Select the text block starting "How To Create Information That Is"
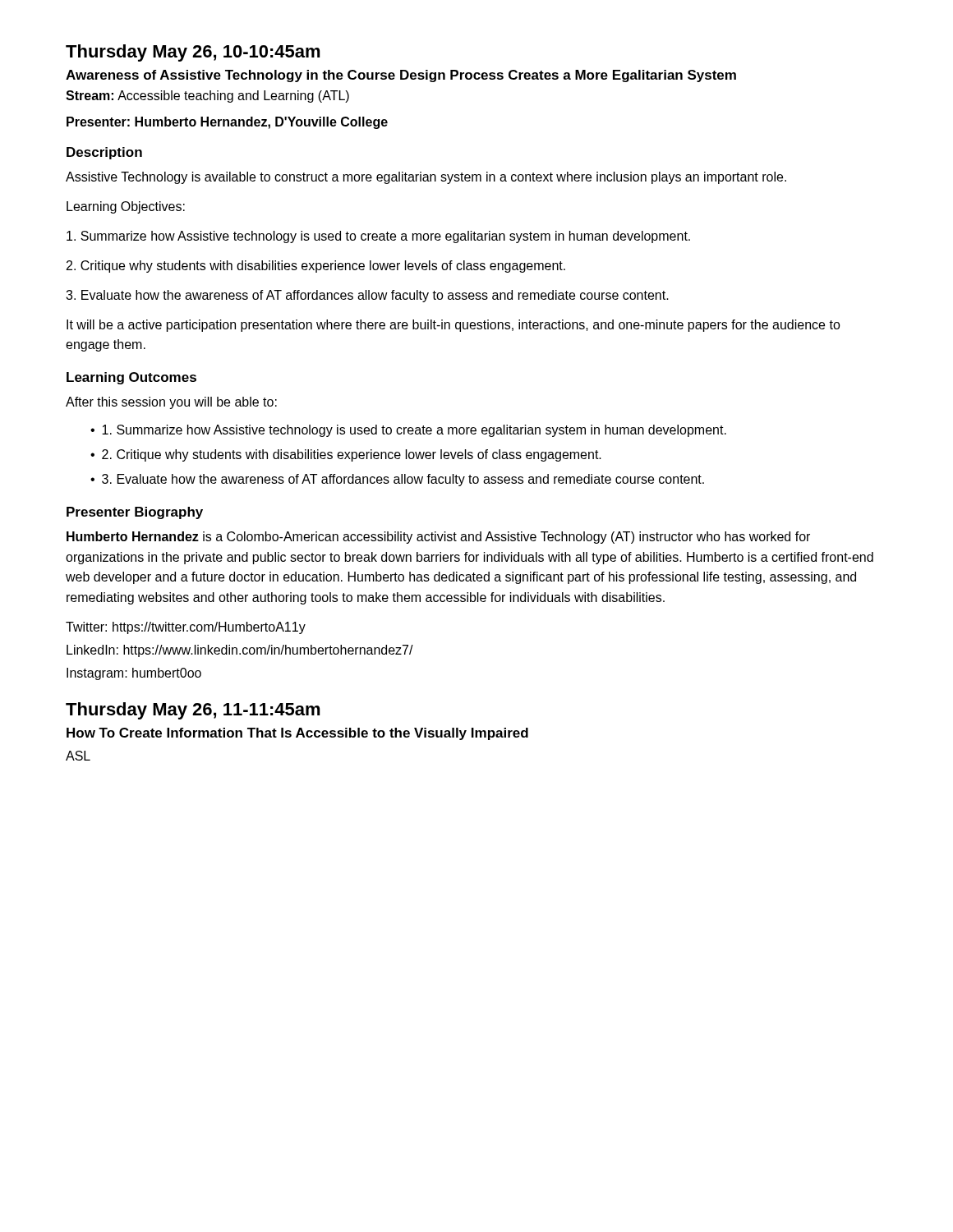The width and height of the screenshot is (953, 1232). [297, 733]
